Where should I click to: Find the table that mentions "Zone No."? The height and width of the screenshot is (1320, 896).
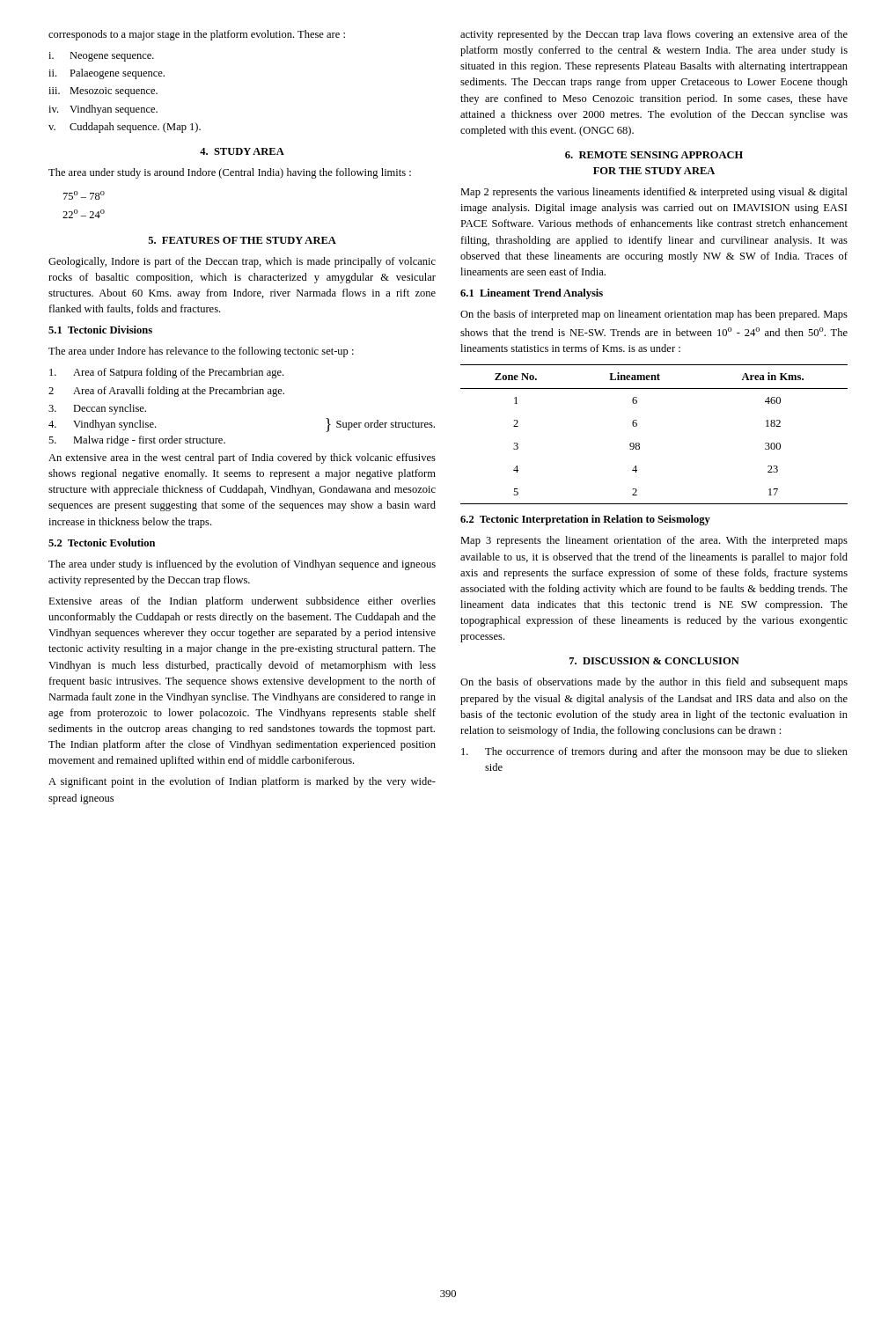(654, 434)
